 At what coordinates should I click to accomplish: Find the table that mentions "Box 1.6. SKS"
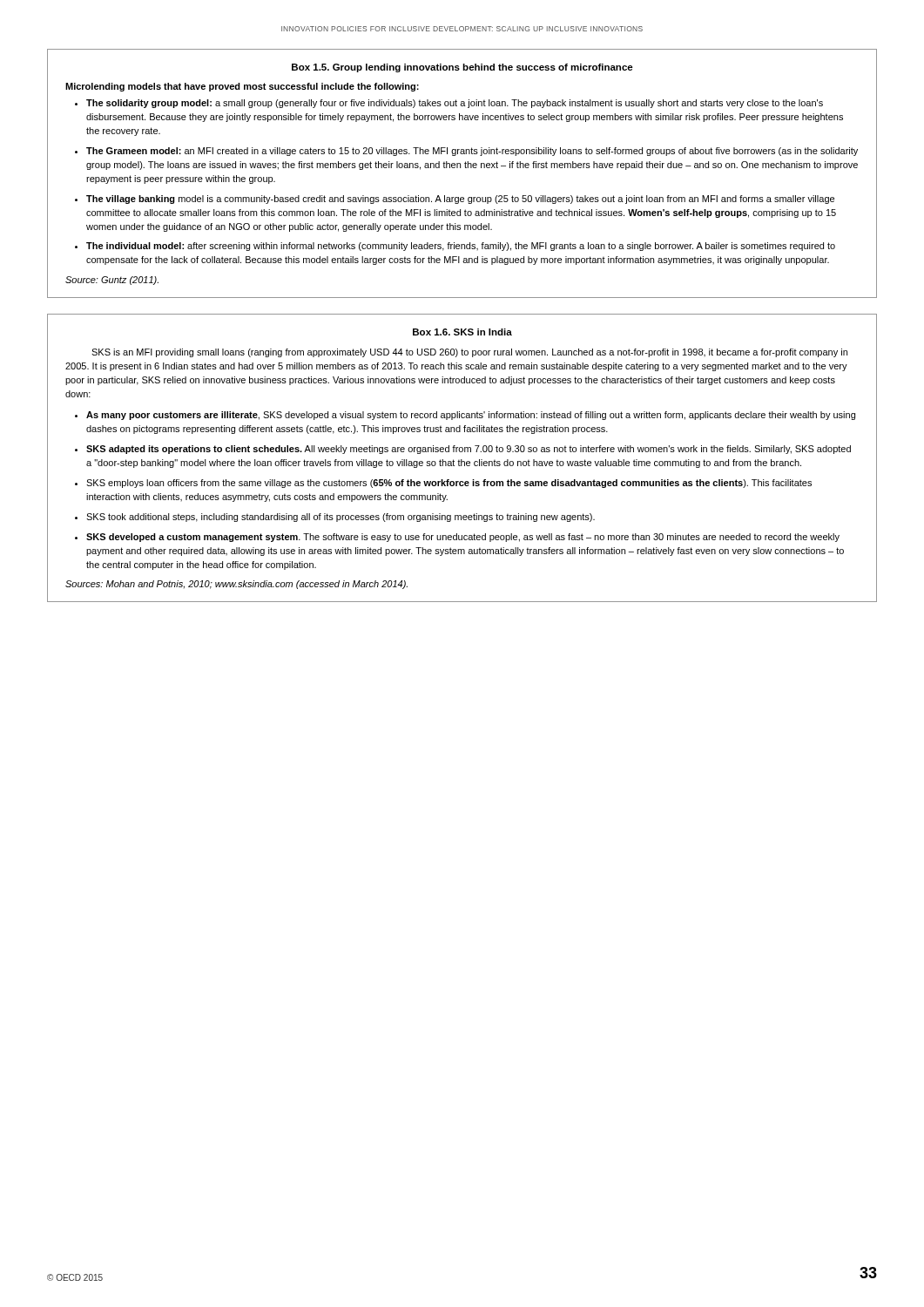click(462, 458)
